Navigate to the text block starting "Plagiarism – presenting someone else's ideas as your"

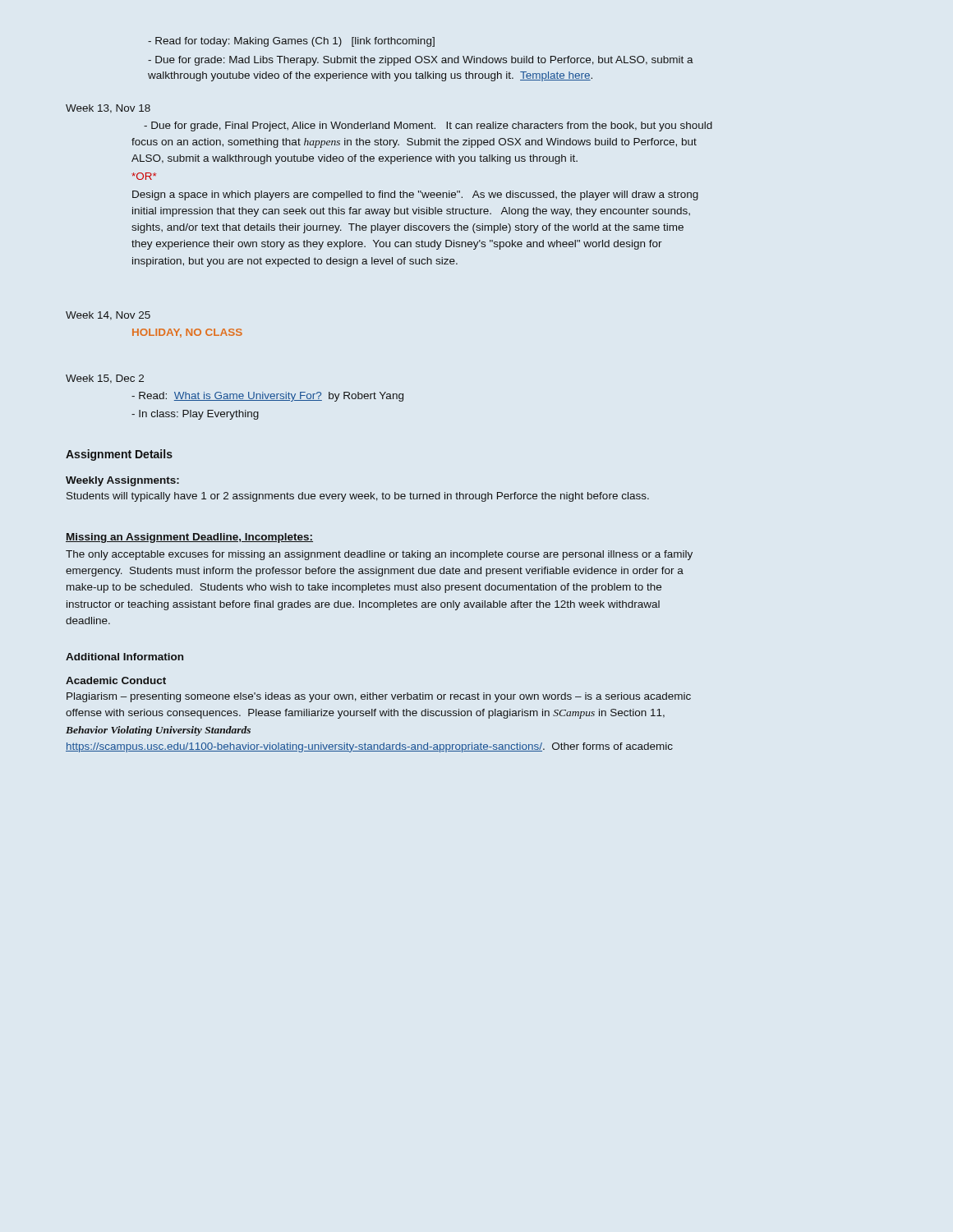378,721
